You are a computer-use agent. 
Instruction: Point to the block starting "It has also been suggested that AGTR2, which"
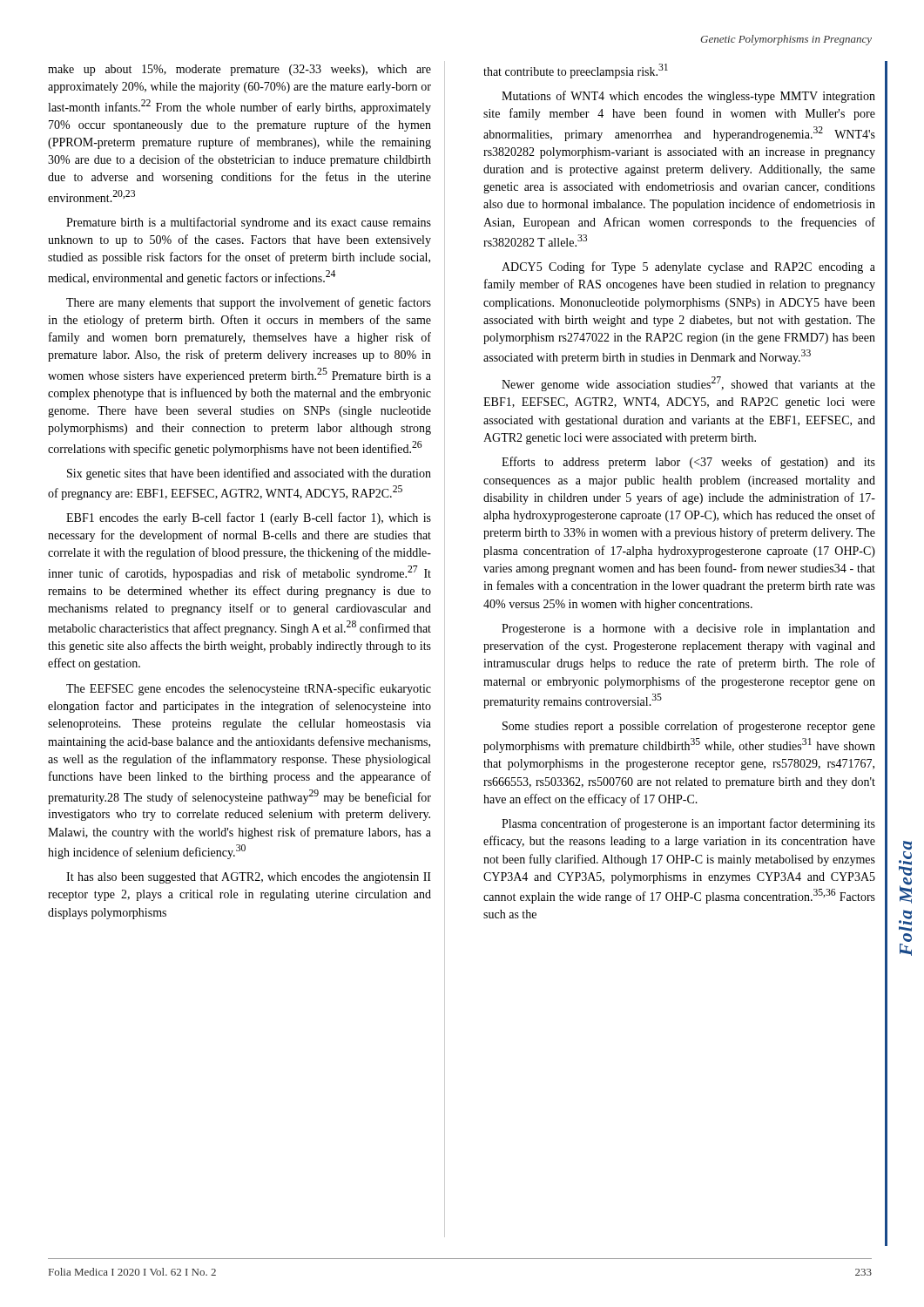[239, 895]
